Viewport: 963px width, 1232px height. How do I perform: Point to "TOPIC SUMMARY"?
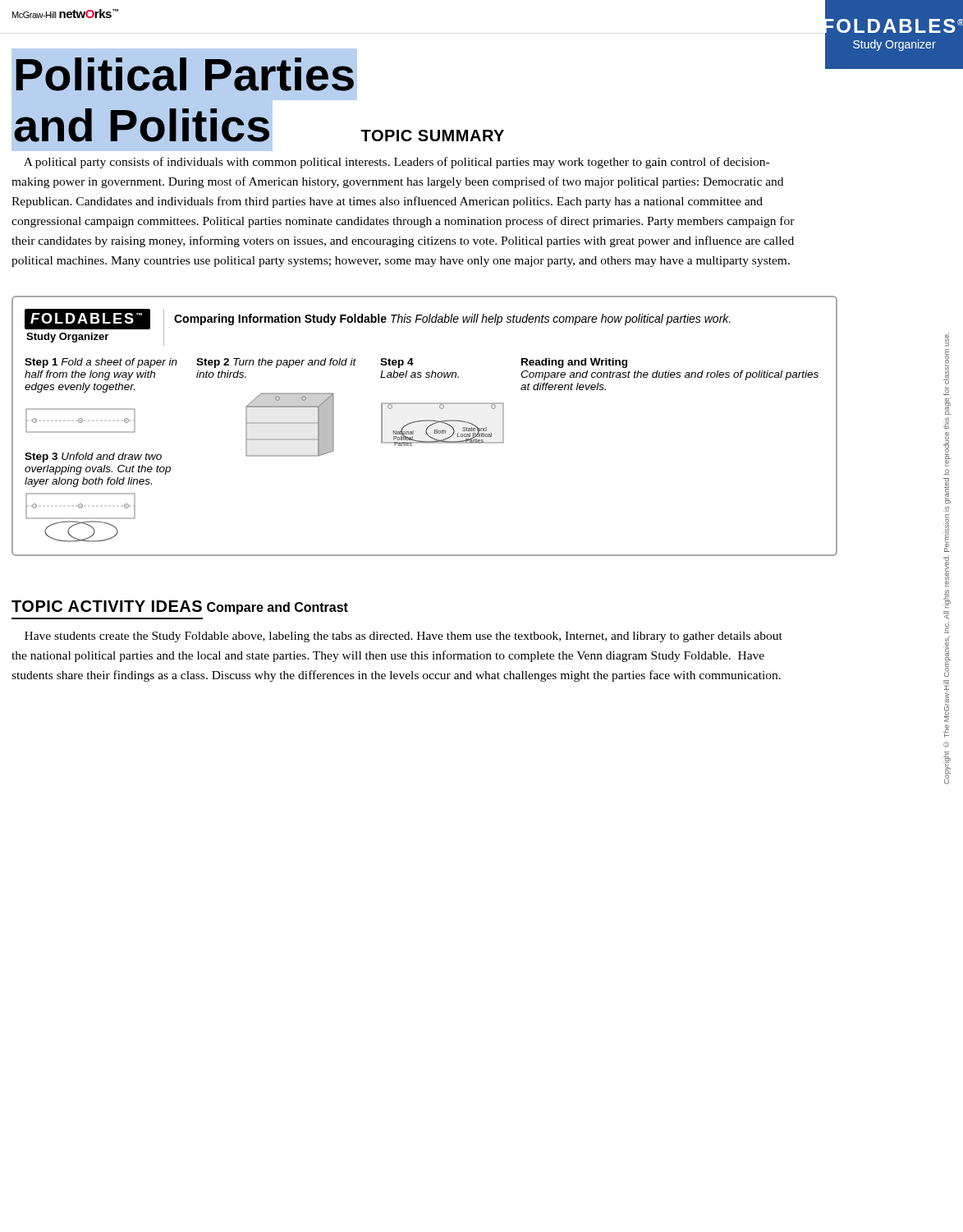coord(433,135)
